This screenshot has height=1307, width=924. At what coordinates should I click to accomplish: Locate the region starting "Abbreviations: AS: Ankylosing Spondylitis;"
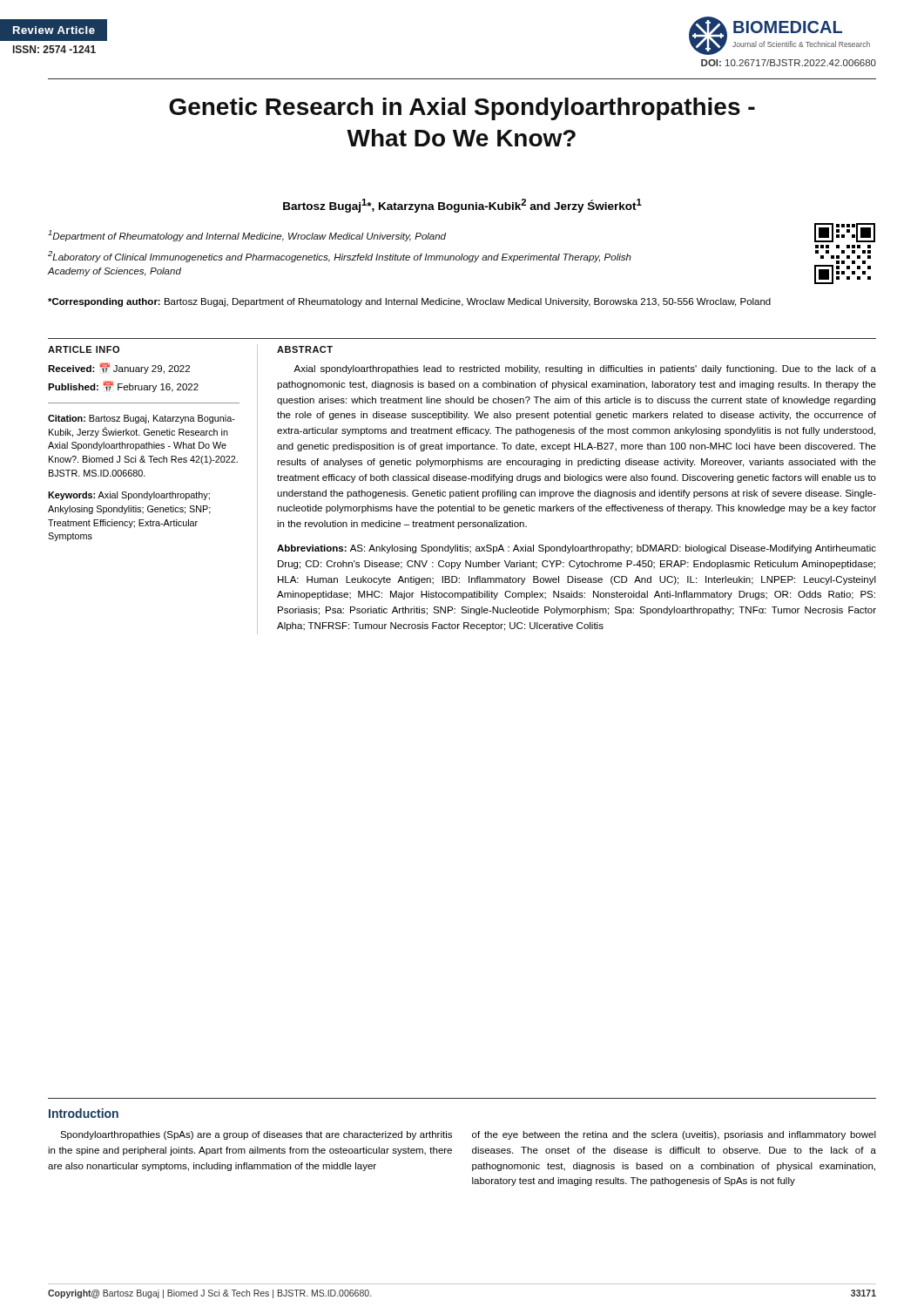(577, 587)
